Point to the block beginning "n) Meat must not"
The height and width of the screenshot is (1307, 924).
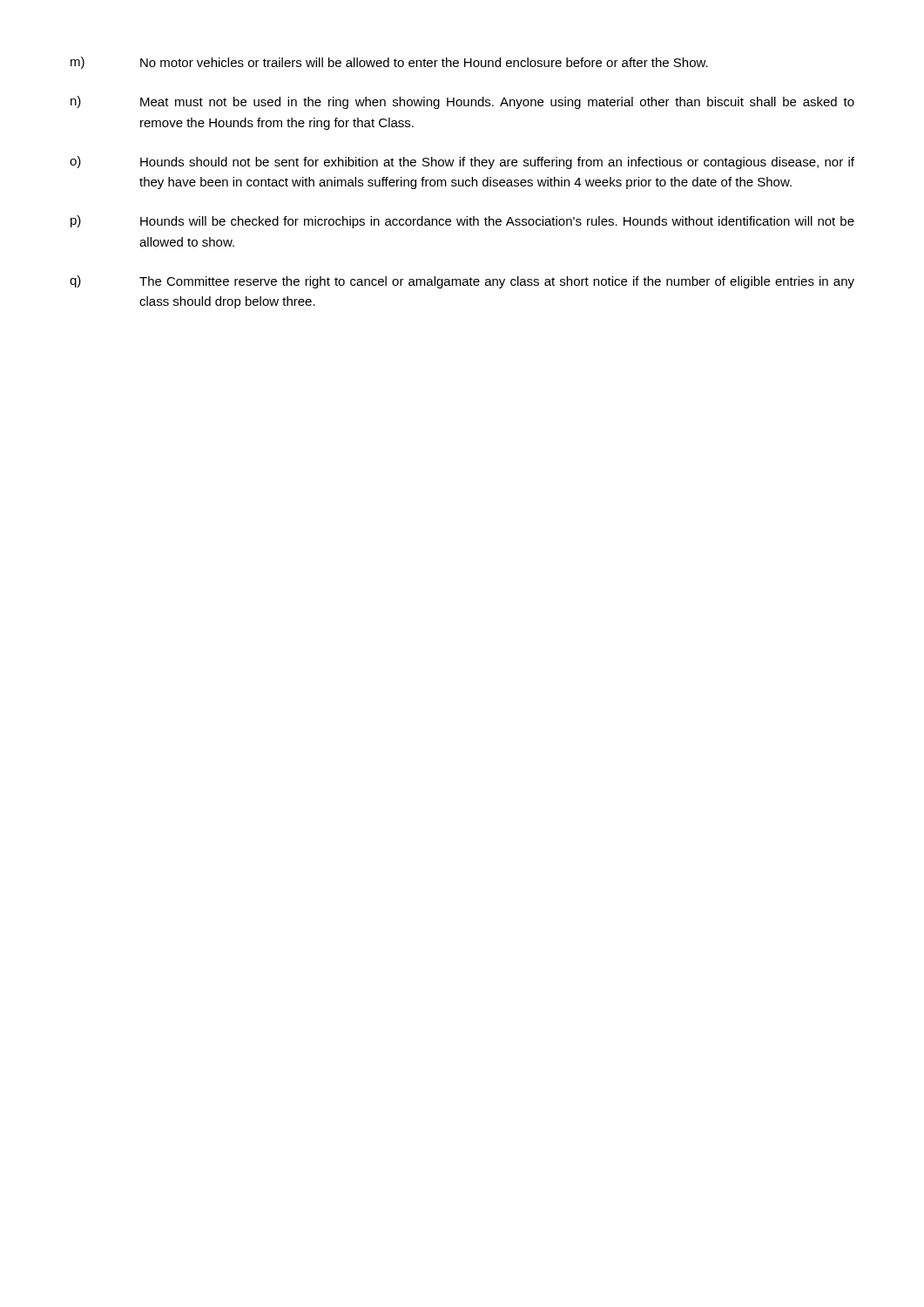point(462,112)
